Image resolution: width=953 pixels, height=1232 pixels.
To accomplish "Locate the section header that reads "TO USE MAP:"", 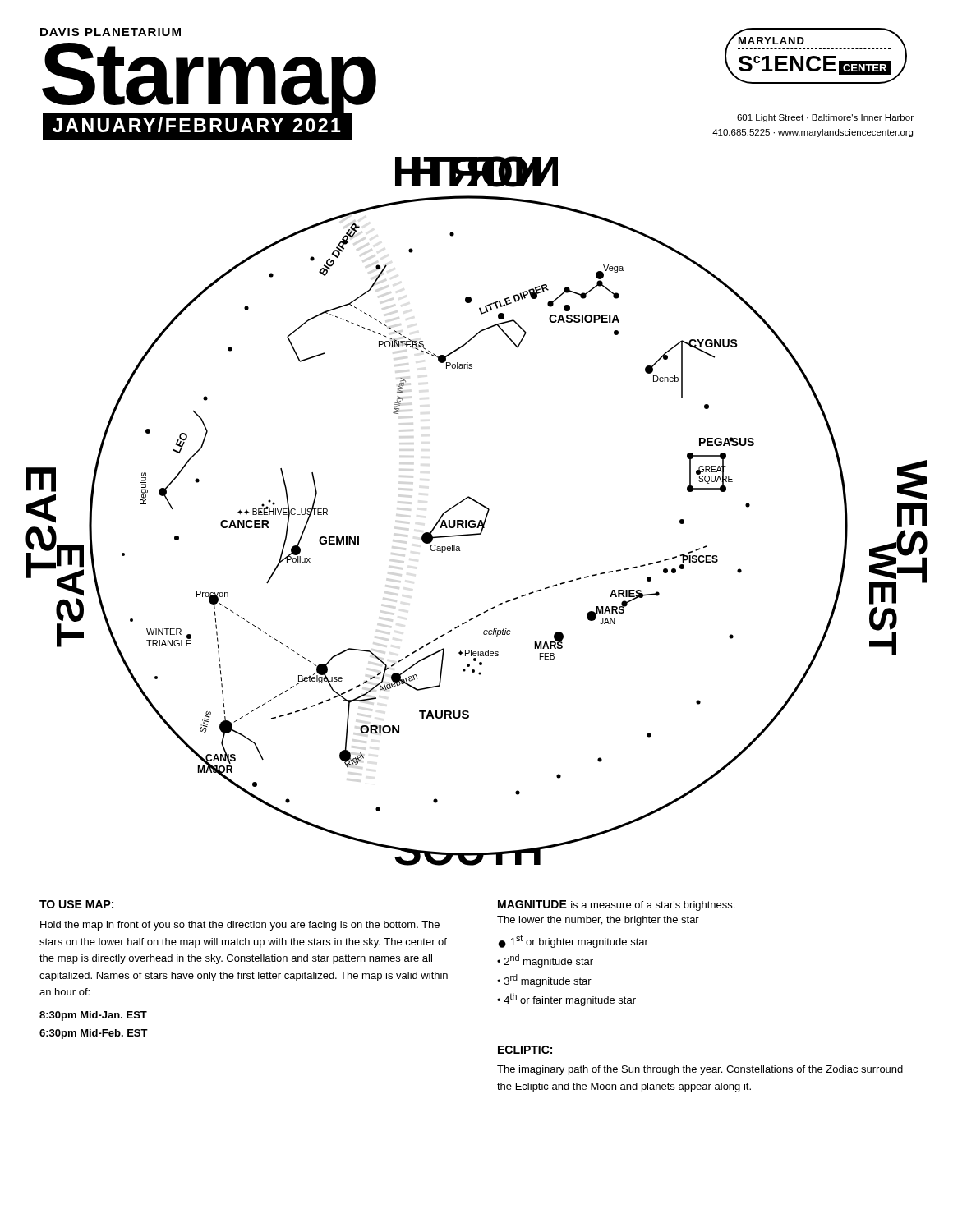I will (77, 904).
